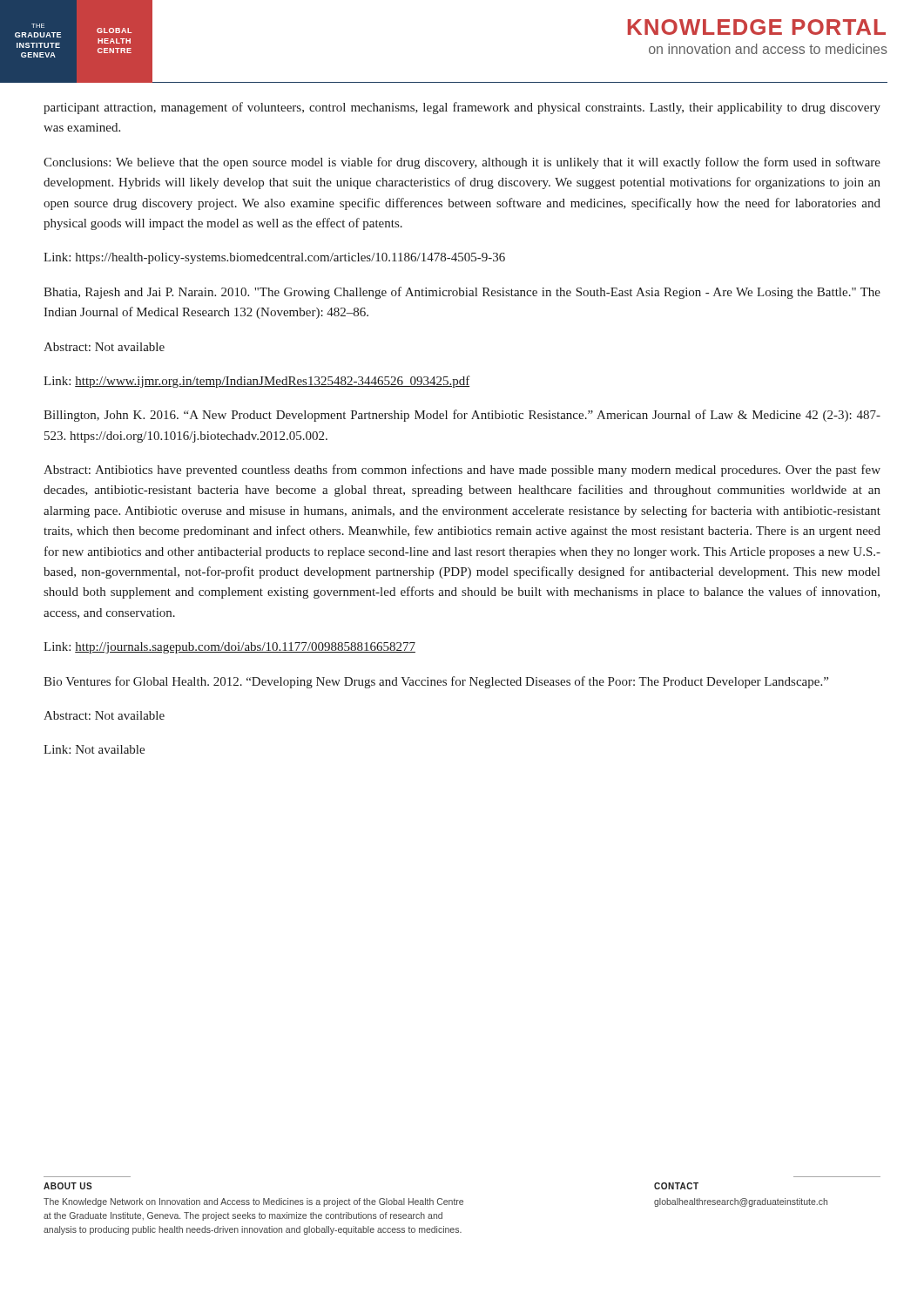Find the element starting "Conclusions: We believe that the"
This screenshot has width=924, height=1307.
point(462,192)
